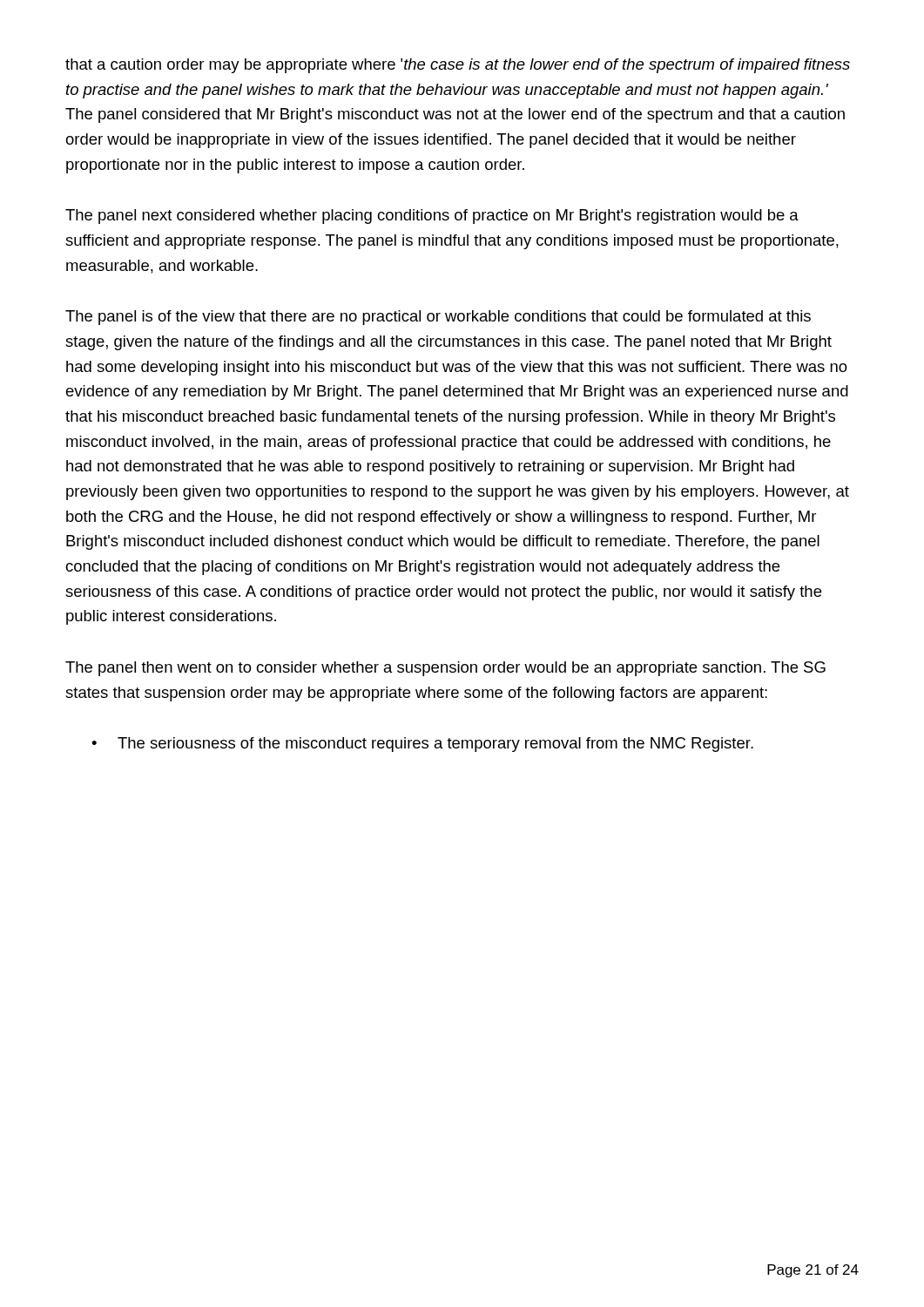Find the text block containing "that a caution order may"
Screen dimensions: 1307x924
458,114
